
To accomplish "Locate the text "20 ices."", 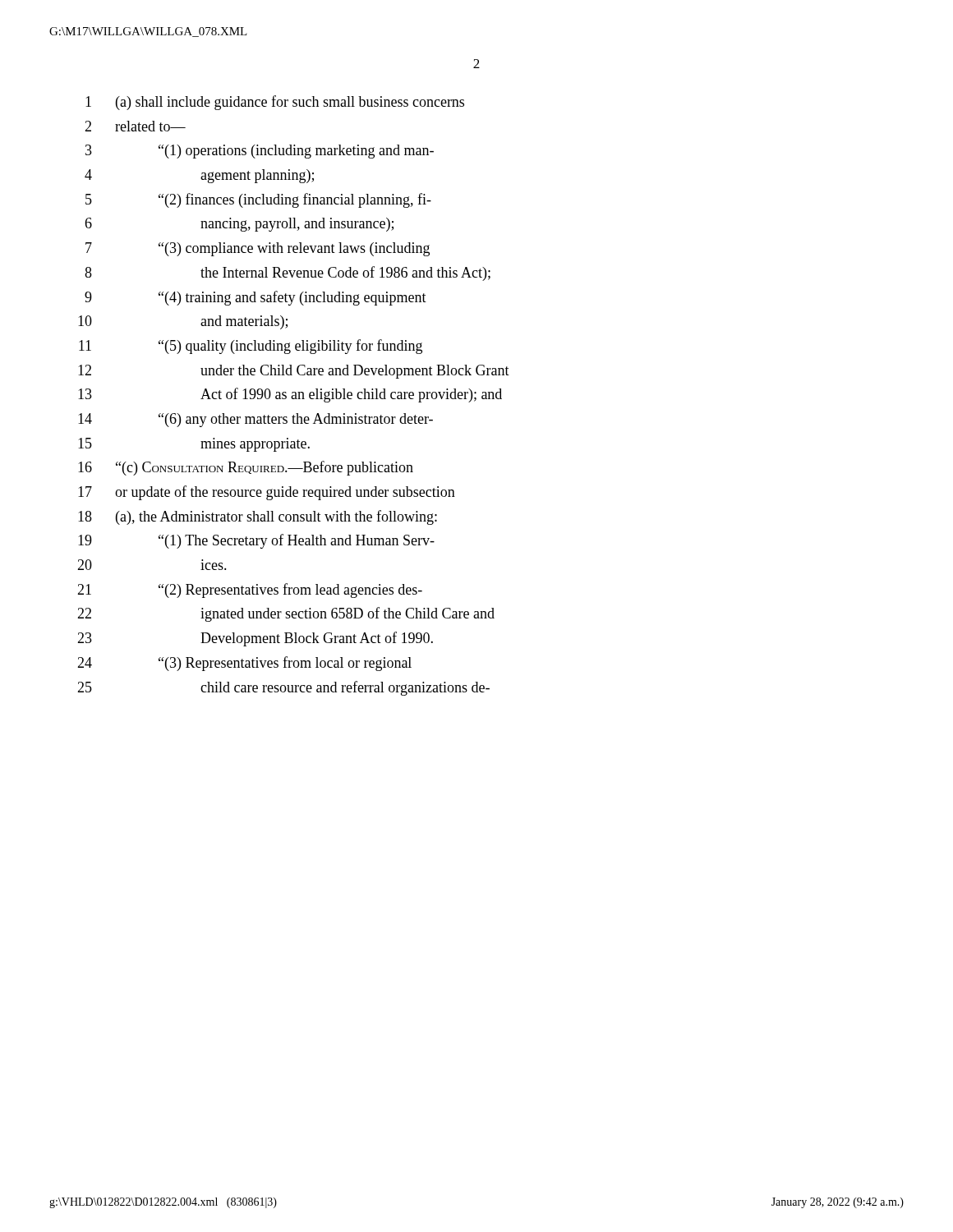I will [x=87, y=565].
